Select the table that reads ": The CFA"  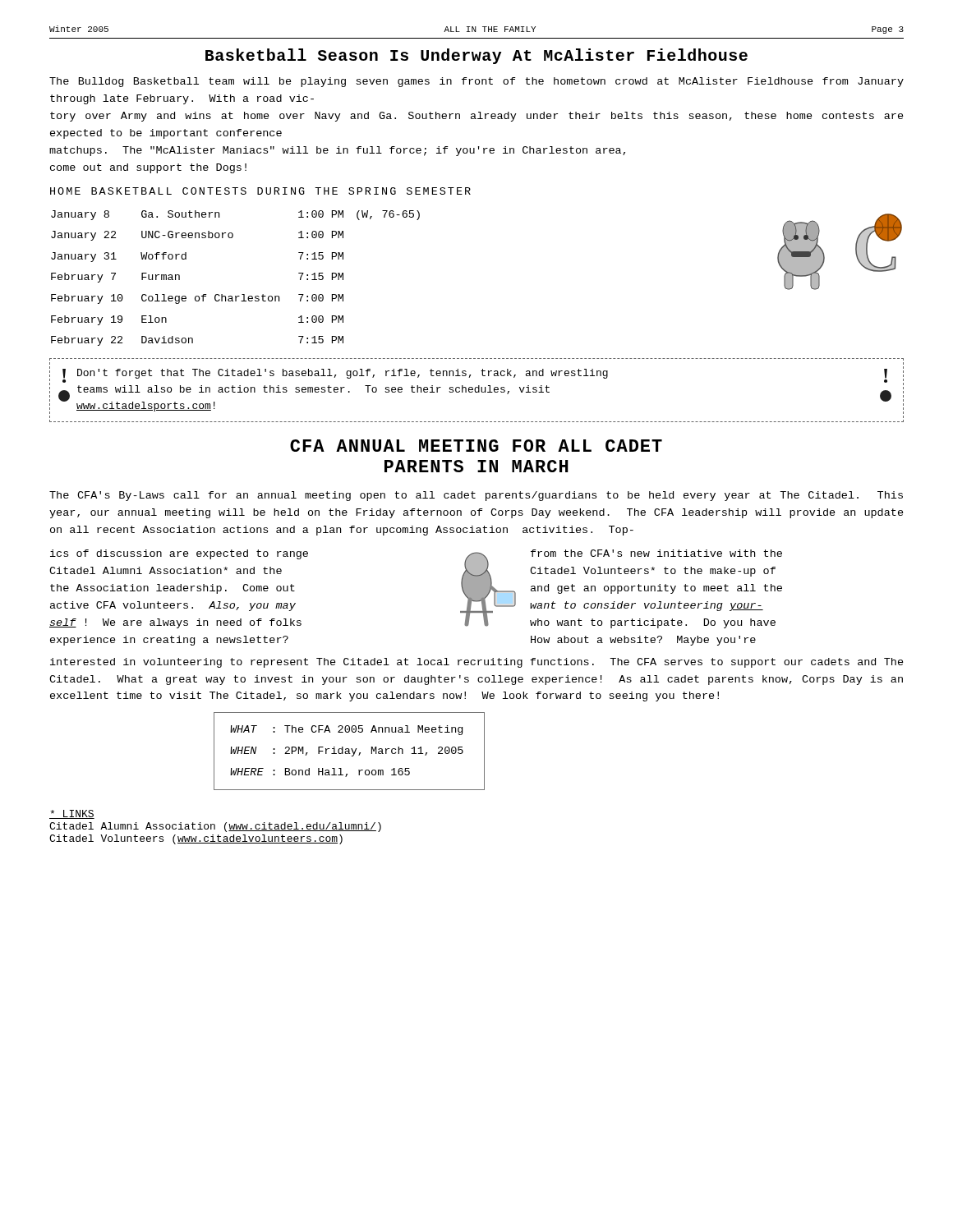(x=349, y=751)
